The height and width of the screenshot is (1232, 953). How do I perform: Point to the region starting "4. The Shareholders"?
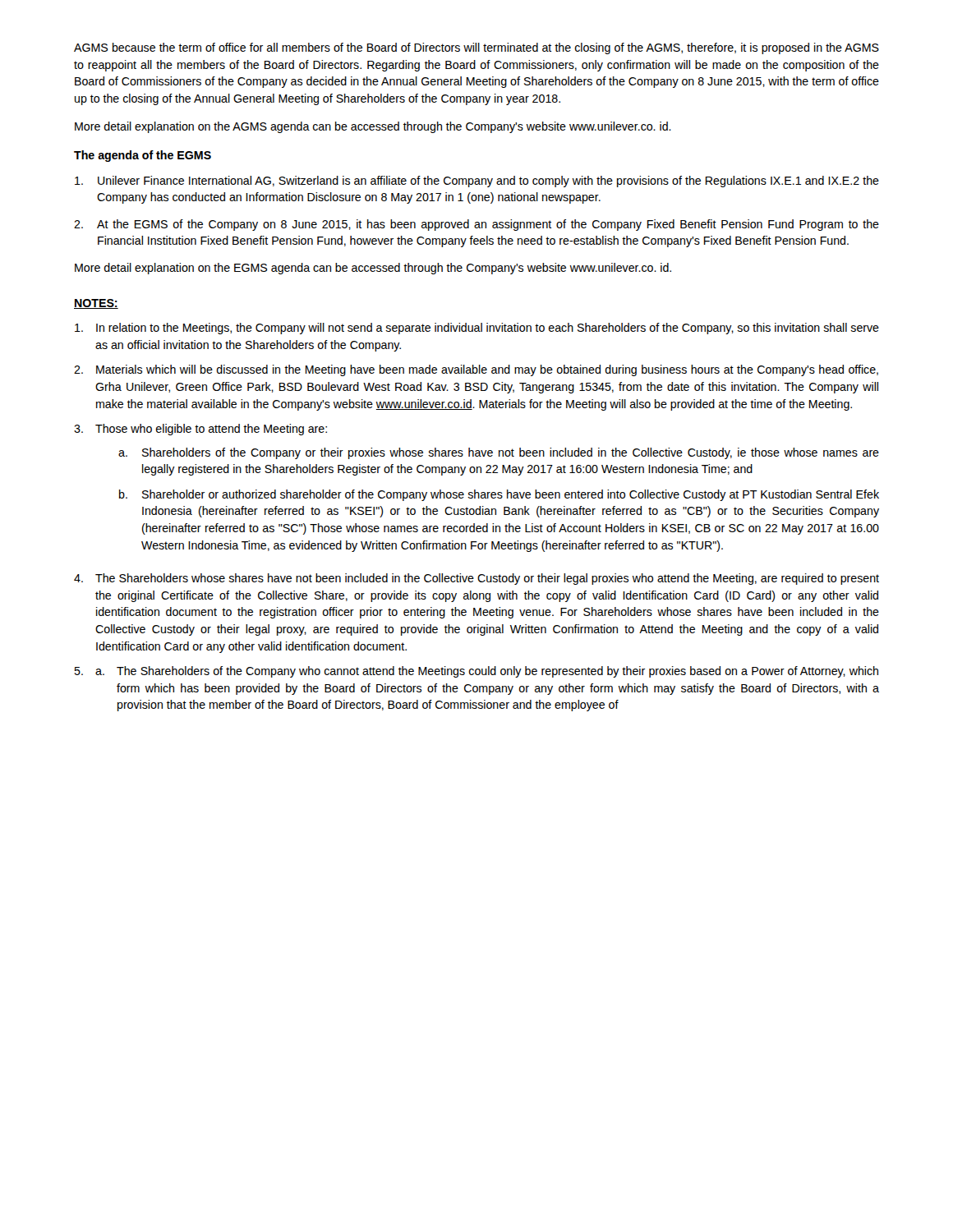point(476,612)
